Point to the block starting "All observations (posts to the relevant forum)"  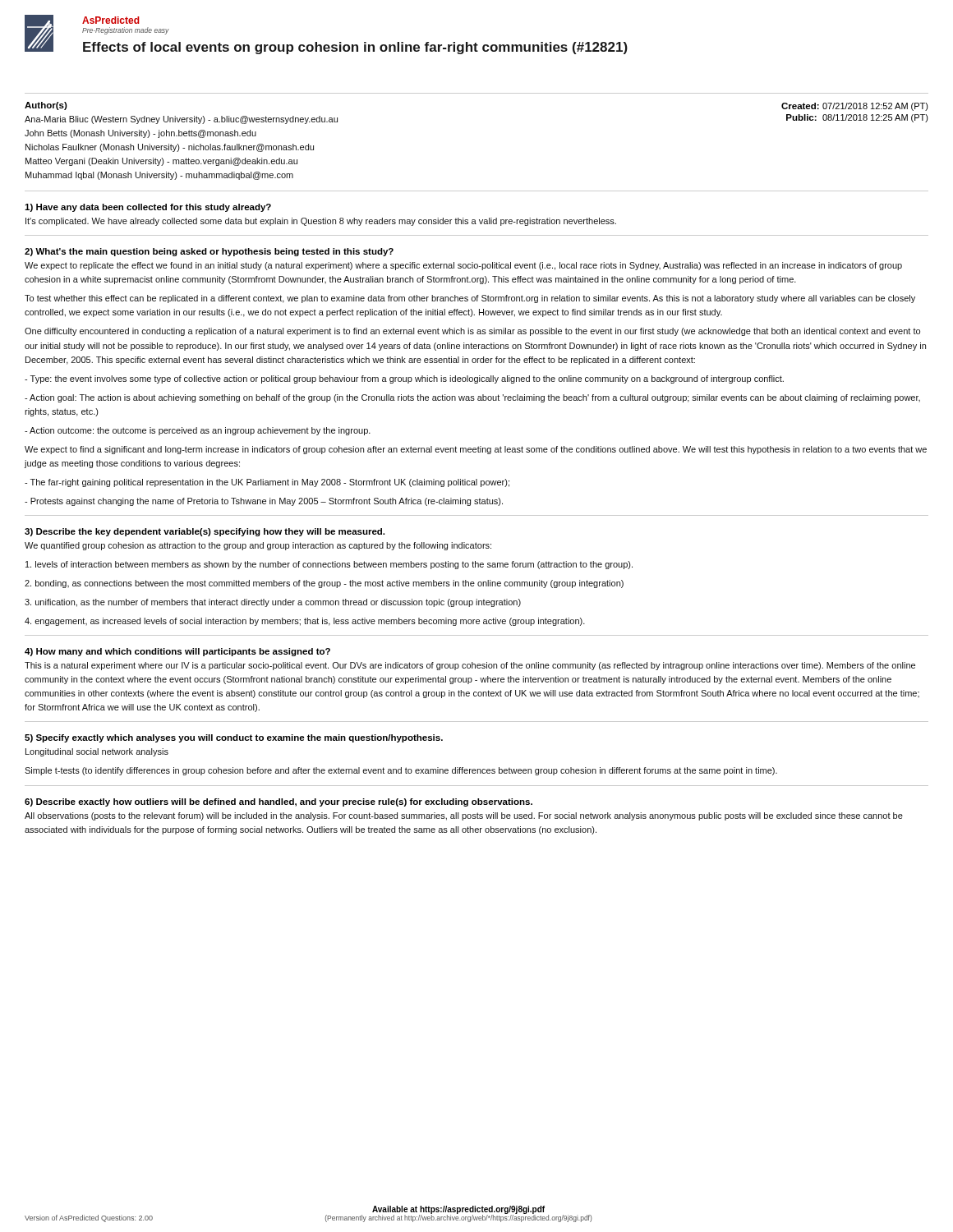pos(476,823)
